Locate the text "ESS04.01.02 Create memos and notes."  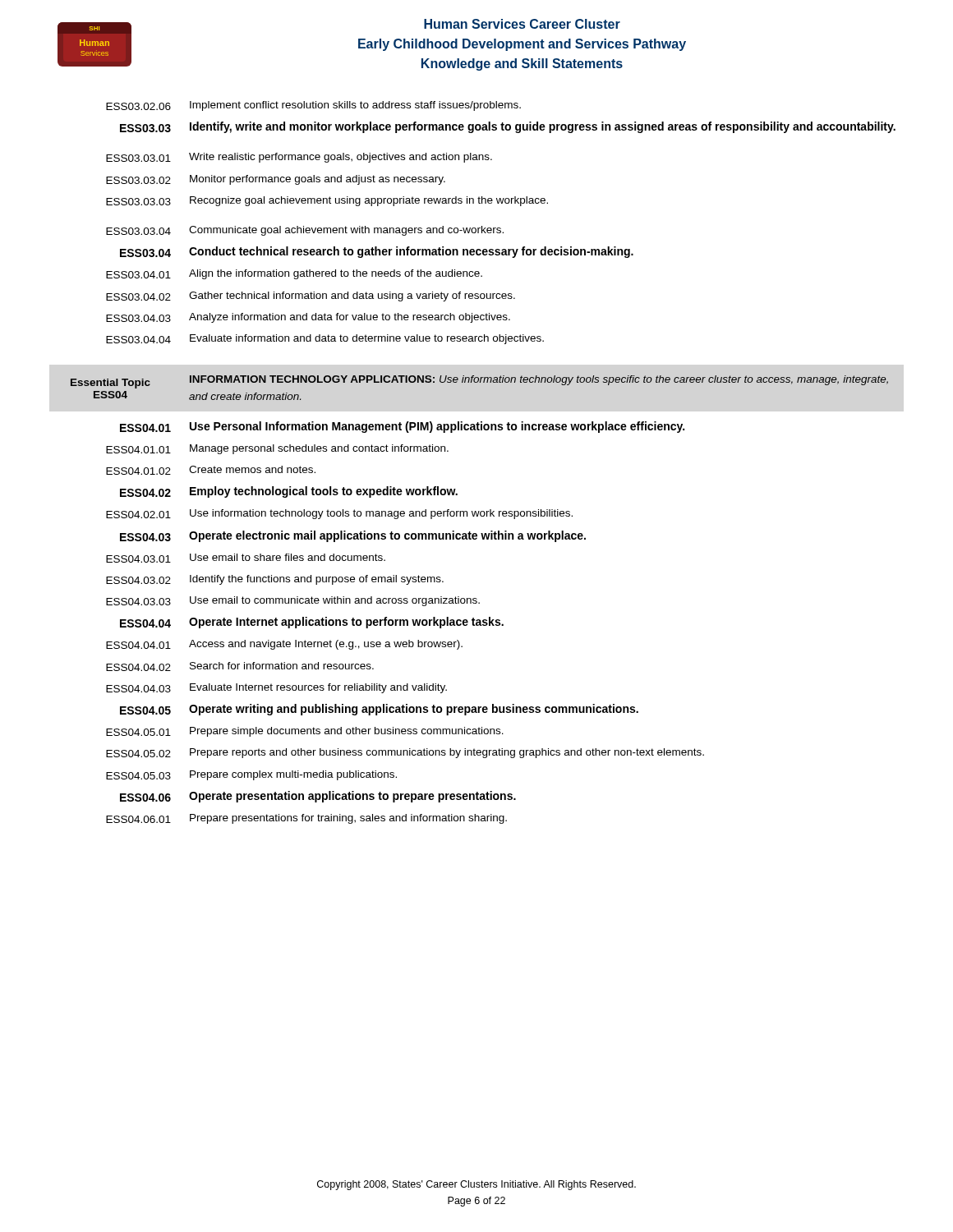pyautogui.click(x=211, y=470)
